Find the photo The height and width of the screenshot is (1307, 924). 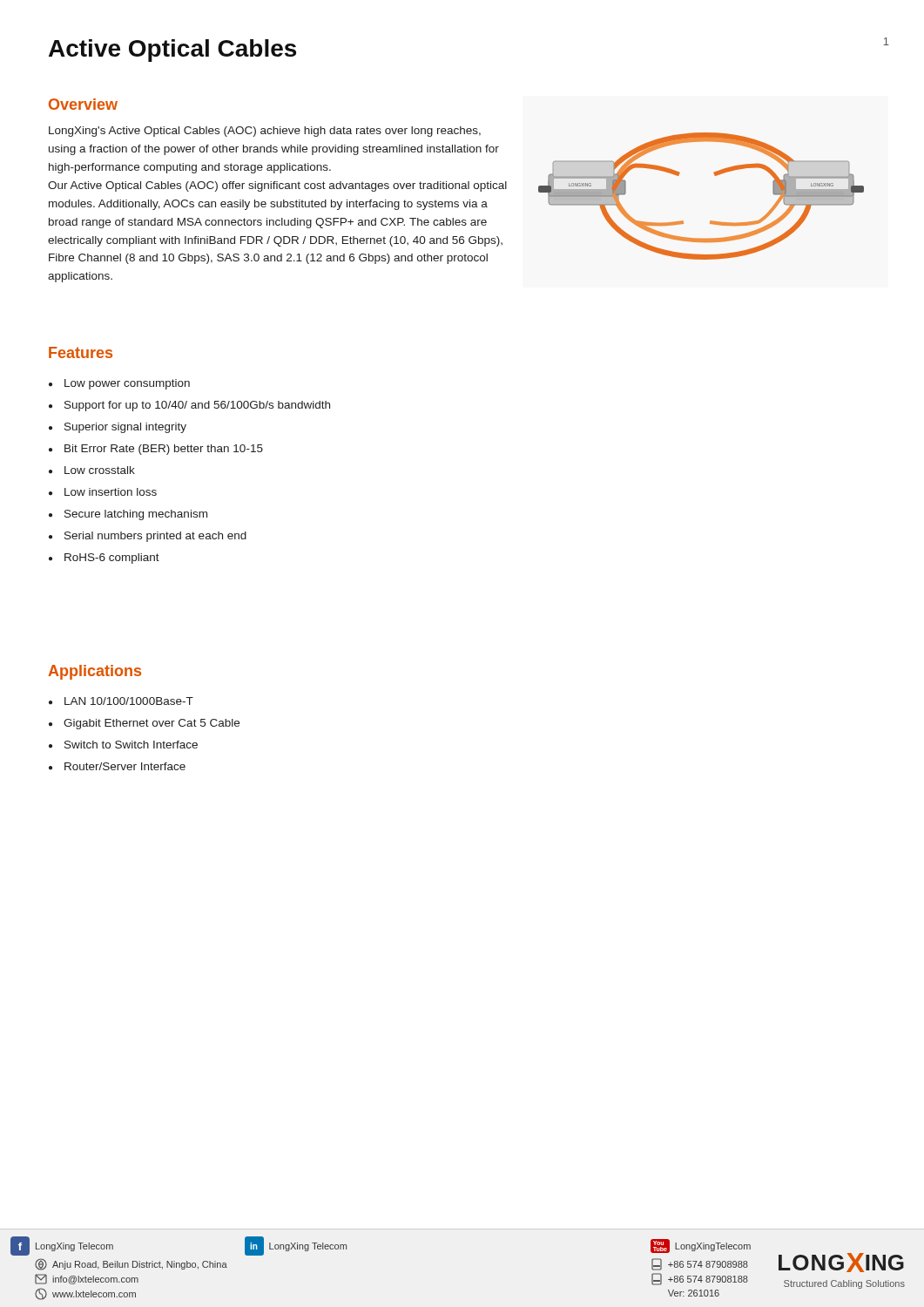[x=705, y=192]
